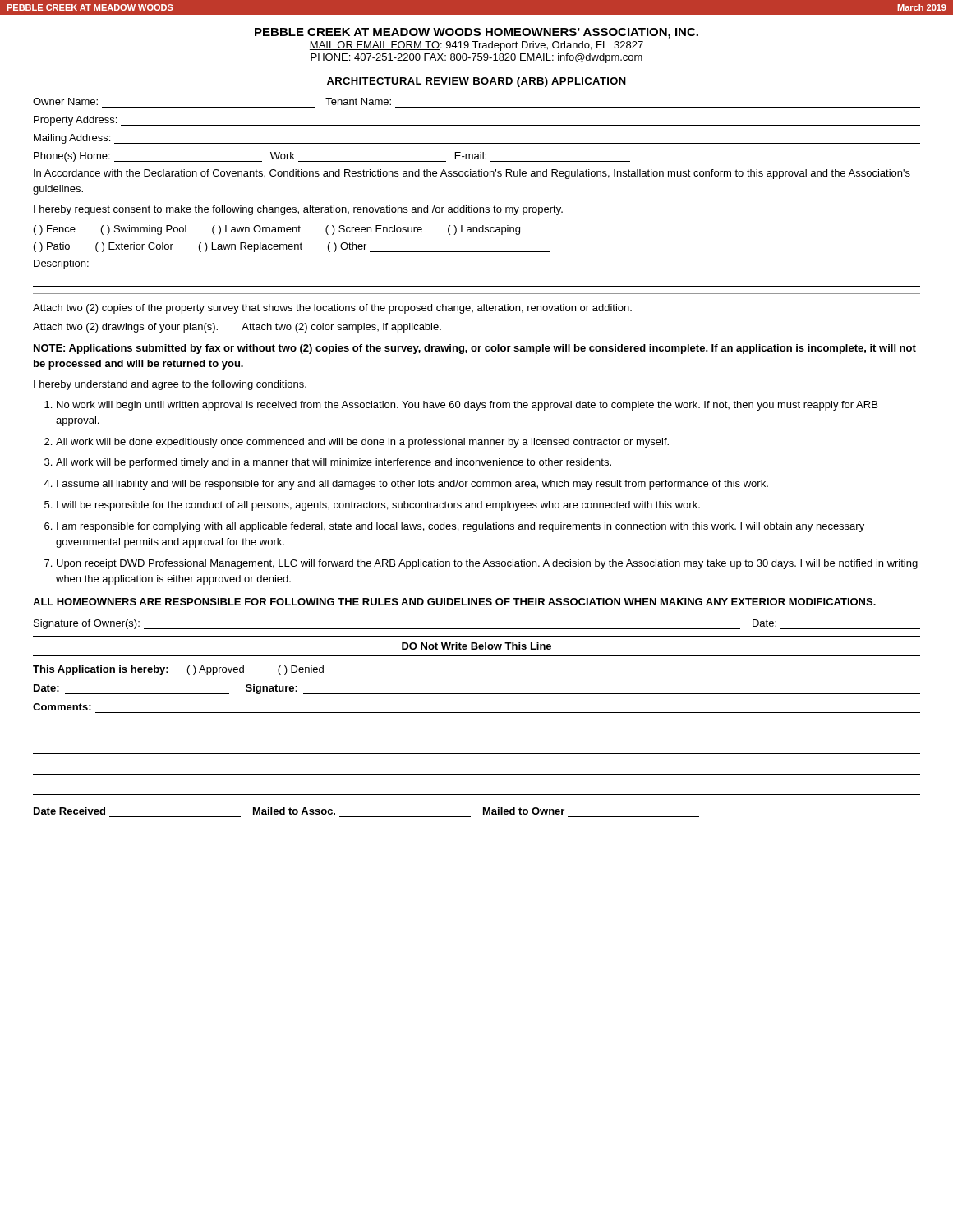Point to the text block starting "I will be responsible for the conduct of"
The width and height of the screenshot is (953, 1232).
click(378, 505)
